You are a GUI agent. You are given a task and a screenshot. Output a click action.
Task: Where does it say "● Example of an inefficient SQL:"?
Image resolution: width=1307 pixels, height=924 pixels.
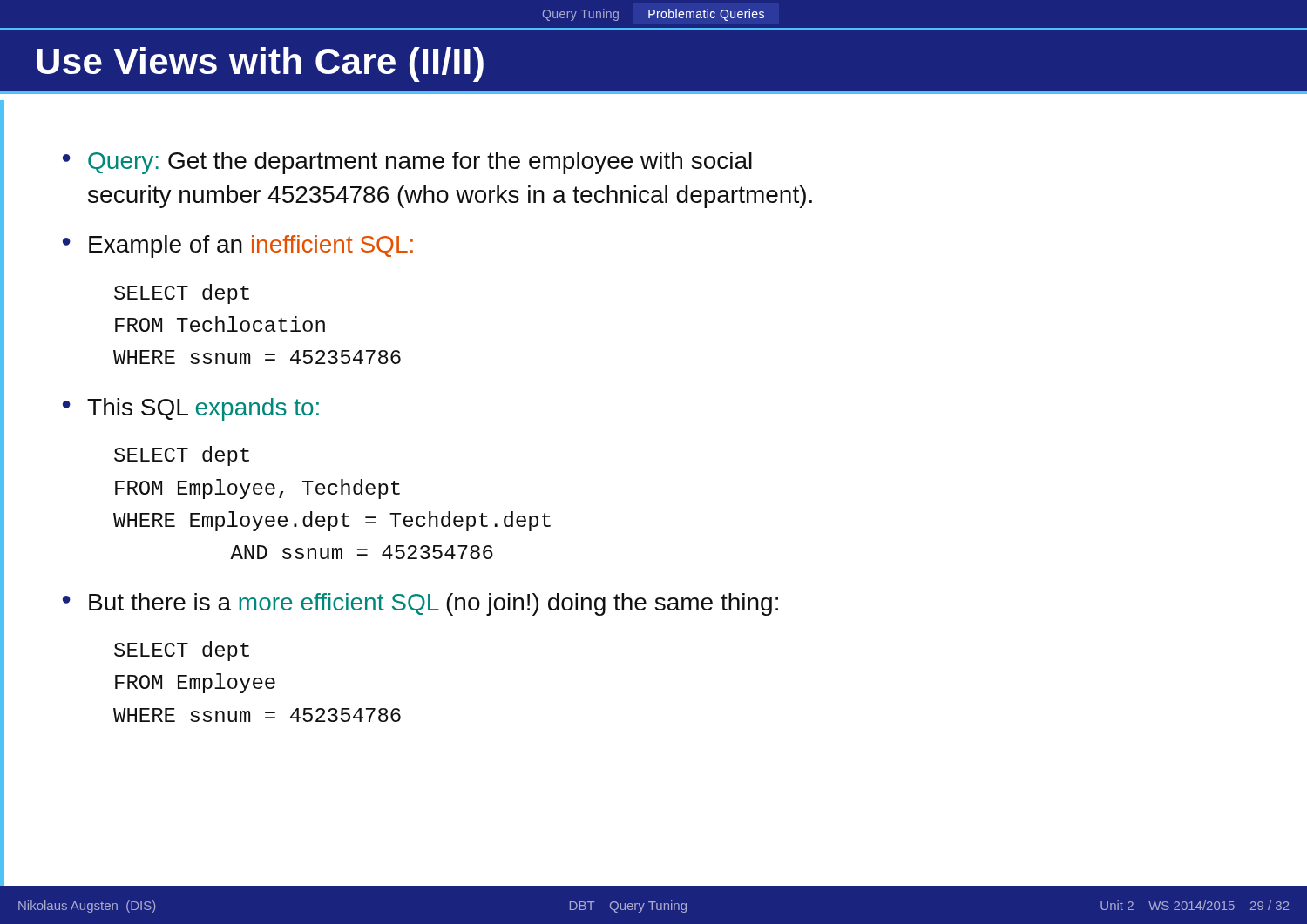click(238, 245)
